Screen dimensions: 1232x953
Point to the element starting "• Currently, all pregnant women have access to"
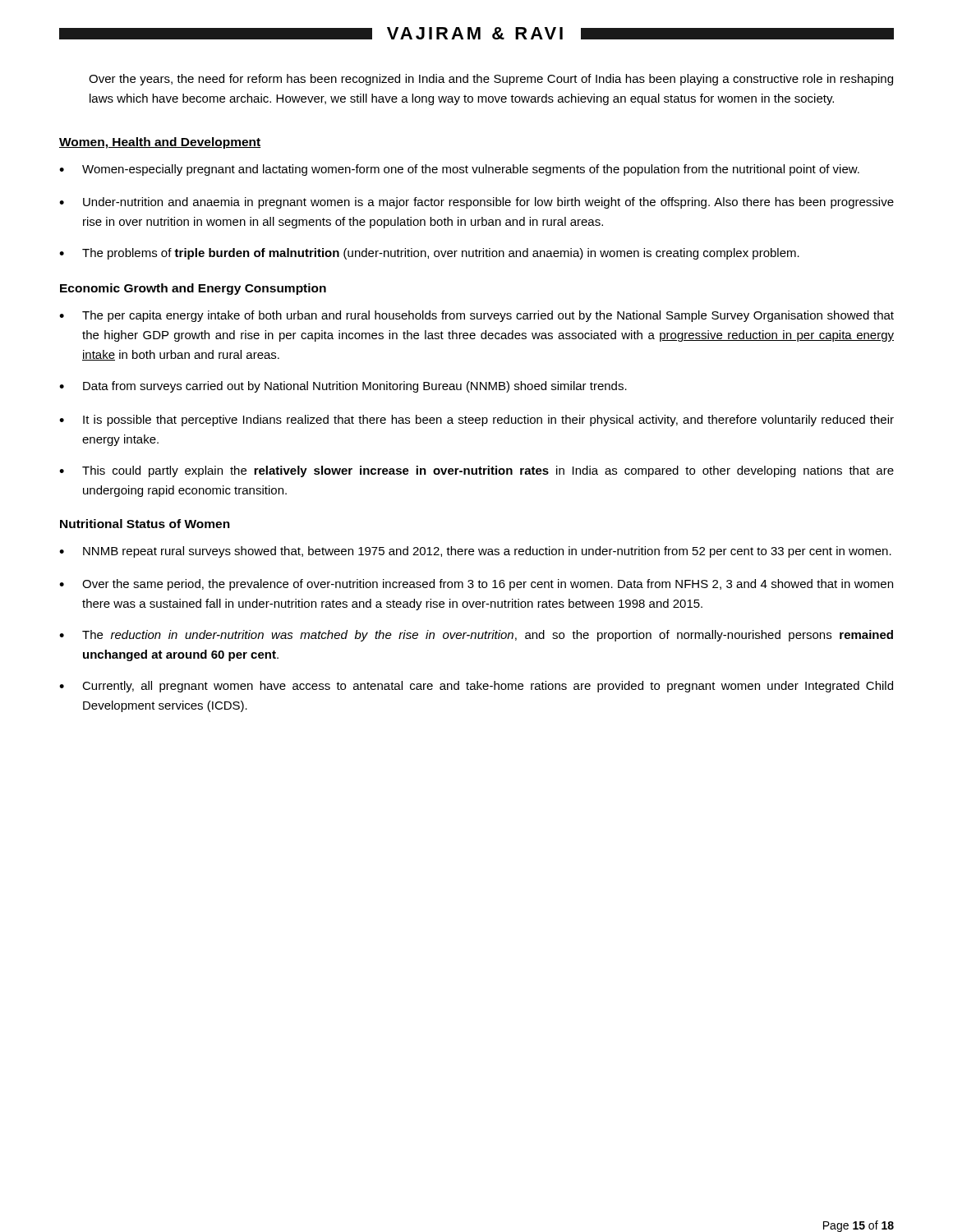476,695
